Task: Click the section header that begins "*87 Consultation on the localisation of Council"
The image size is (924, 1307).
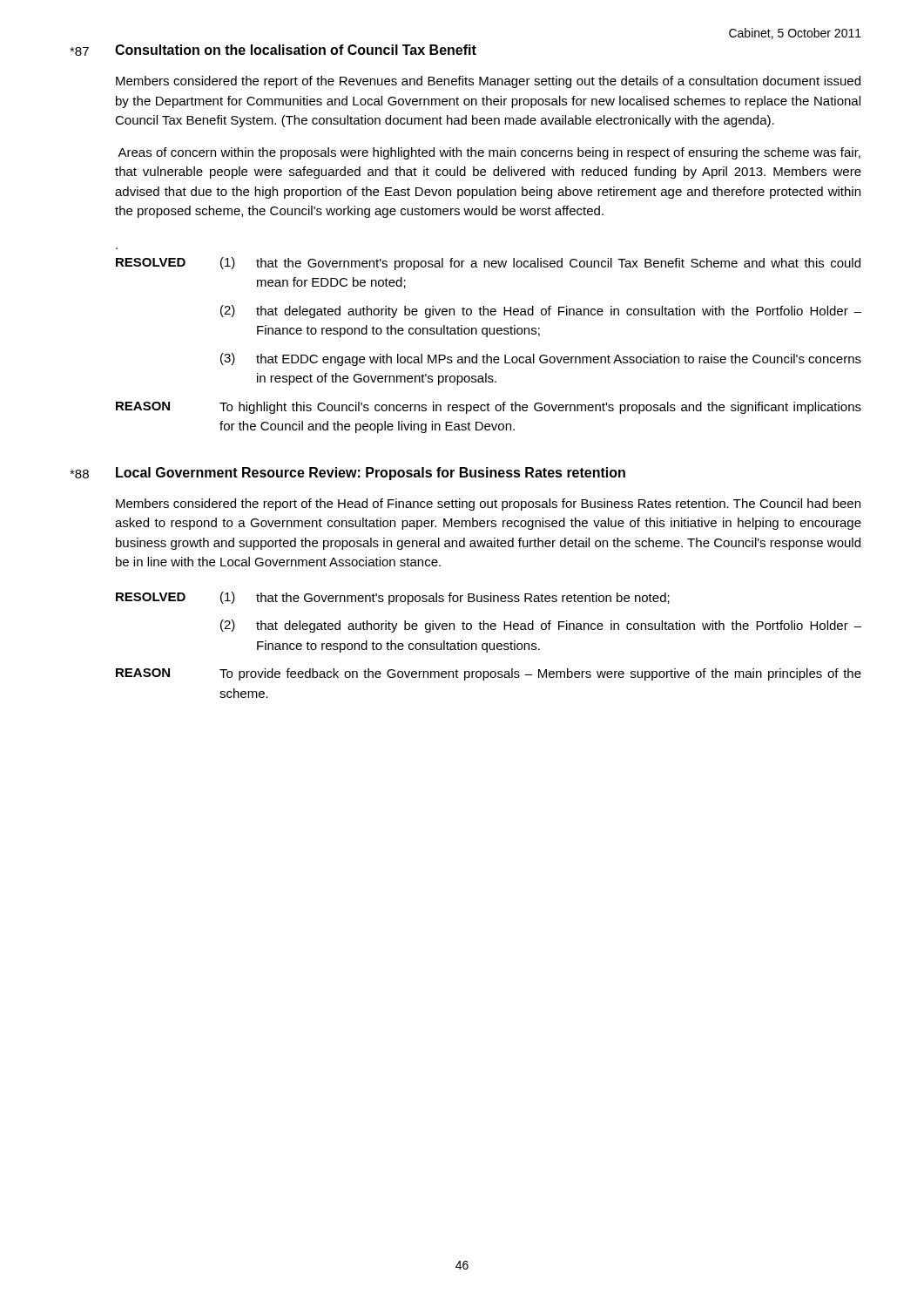Action: tap(273, 51)
